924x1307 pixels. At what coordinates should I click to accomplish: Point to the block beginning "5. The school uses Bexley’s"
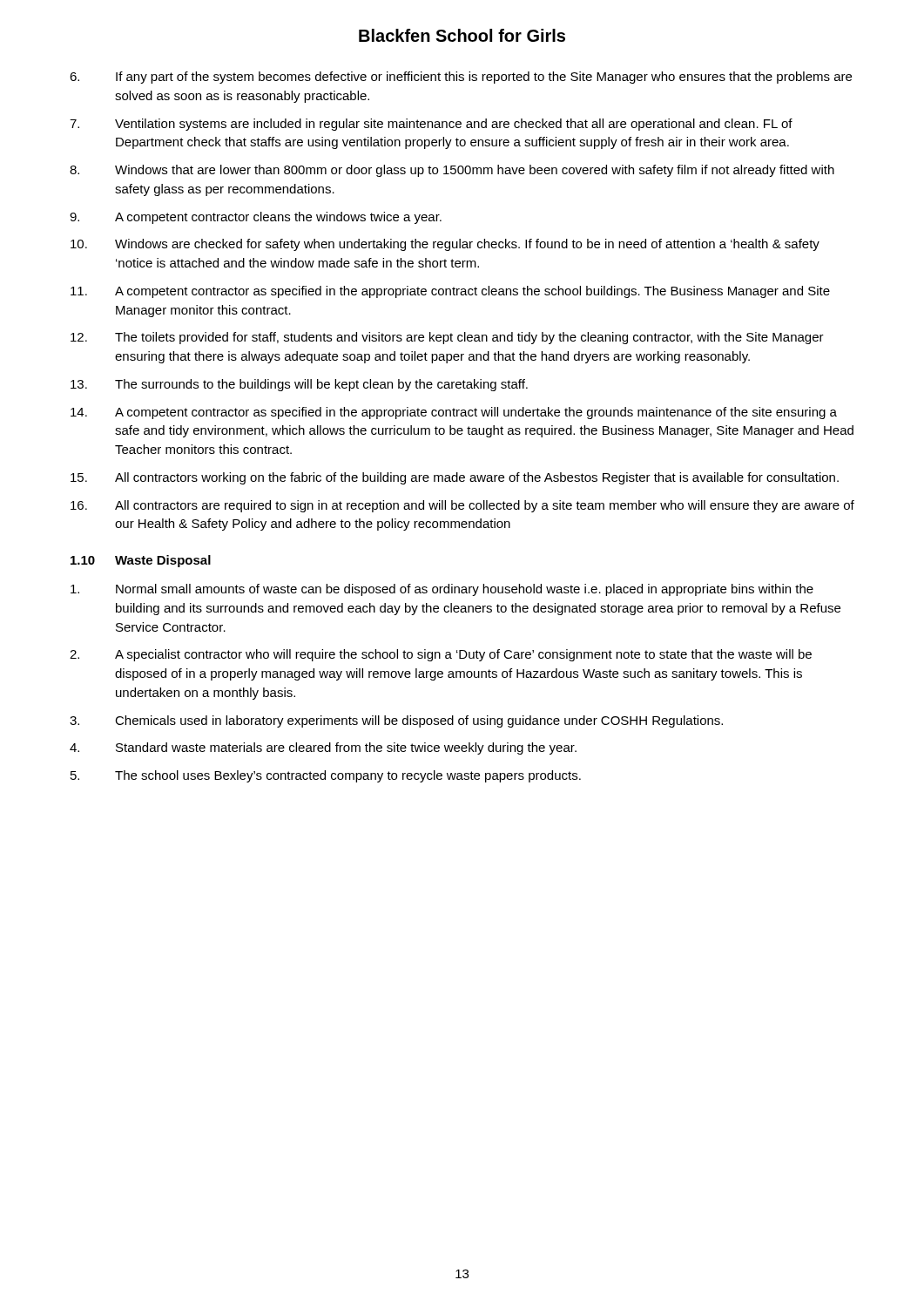pyautogui.click(x=462, y=775)
